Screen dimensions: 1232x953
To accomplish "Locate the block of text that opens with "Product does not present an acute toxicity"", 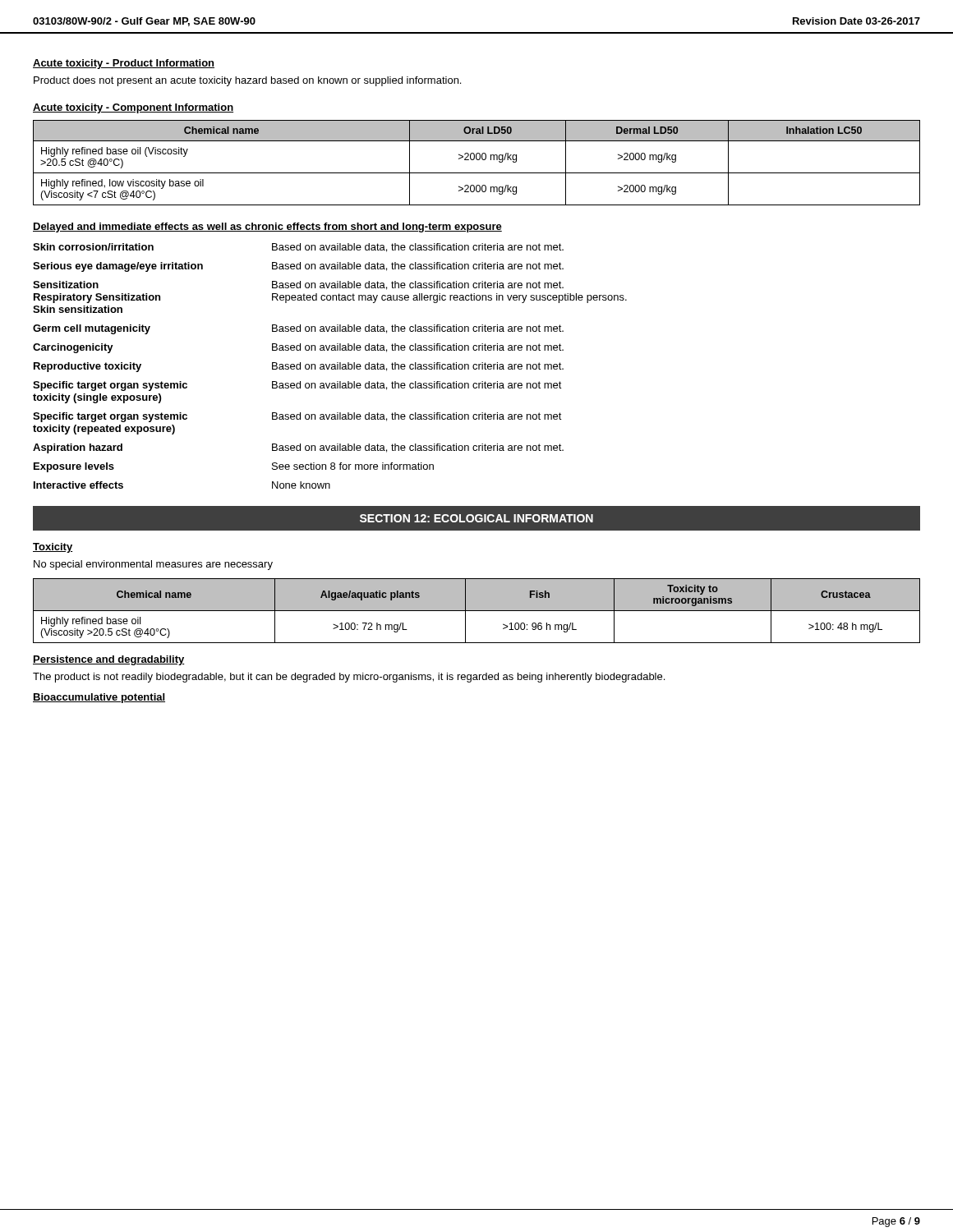I will (247, 80).
